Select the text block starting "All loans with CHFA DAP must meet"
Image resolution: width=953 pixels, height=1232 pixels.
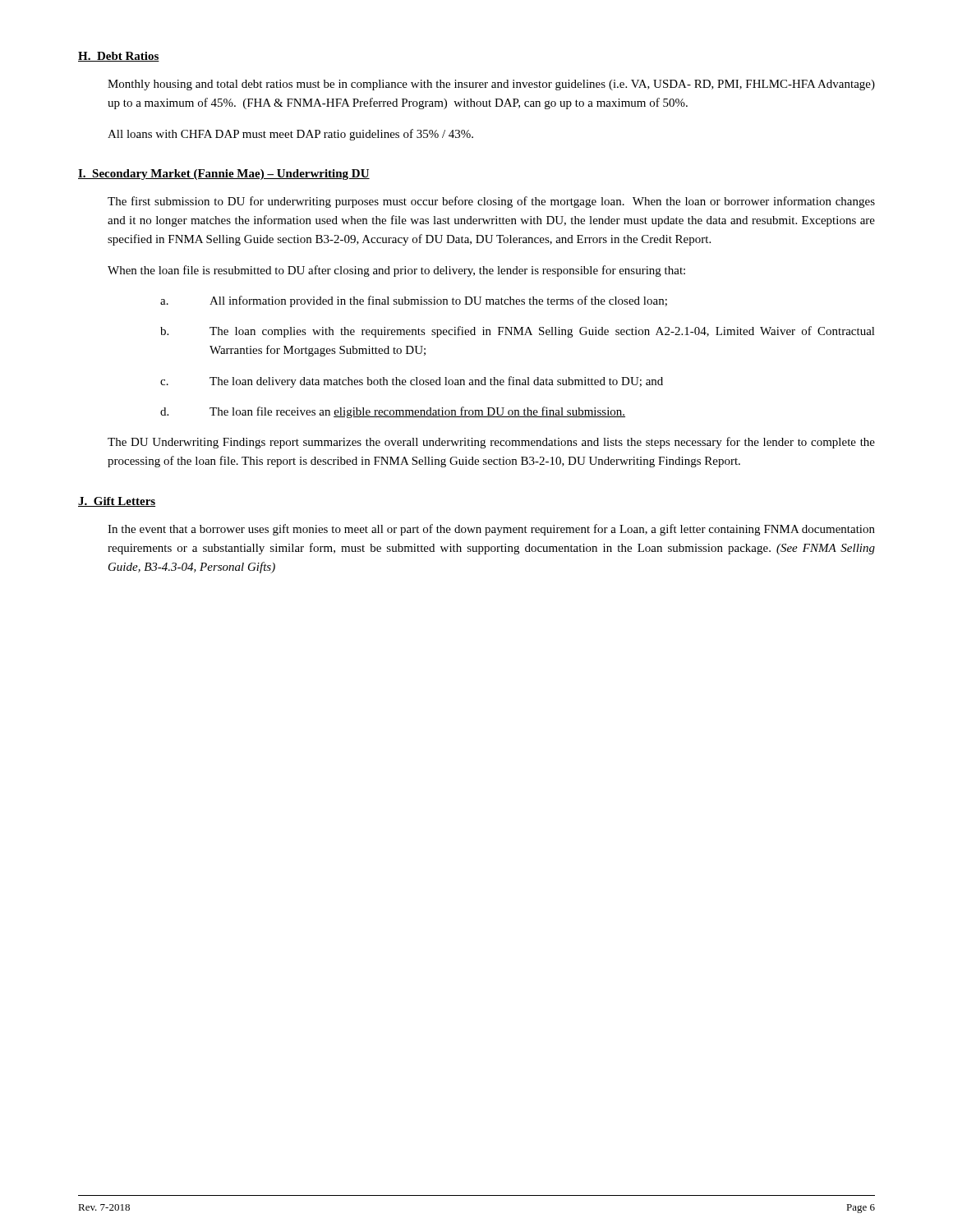(291, 133)
